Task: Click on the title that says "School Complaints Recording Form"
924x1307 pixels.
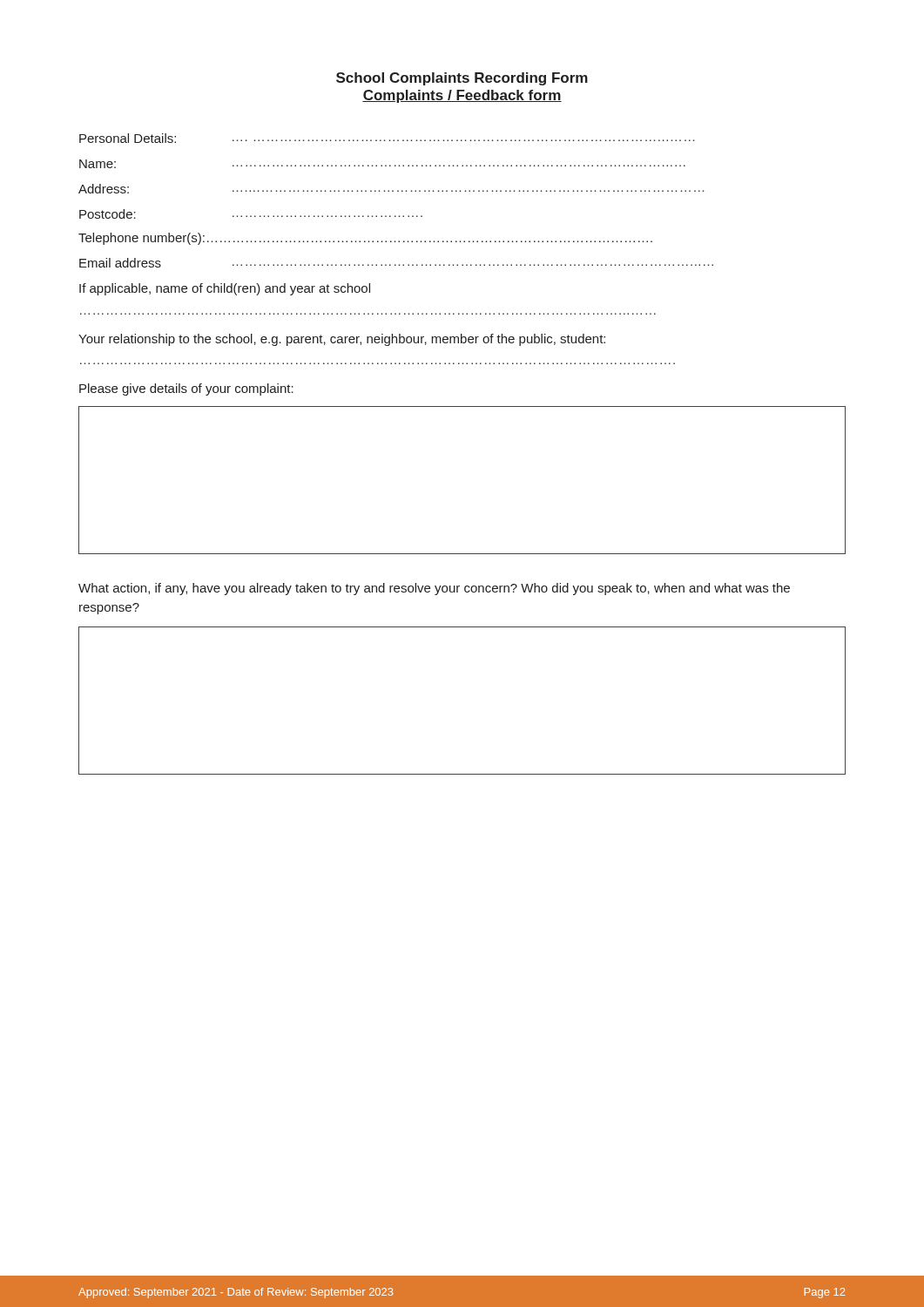Action: (x=462, y=87)
